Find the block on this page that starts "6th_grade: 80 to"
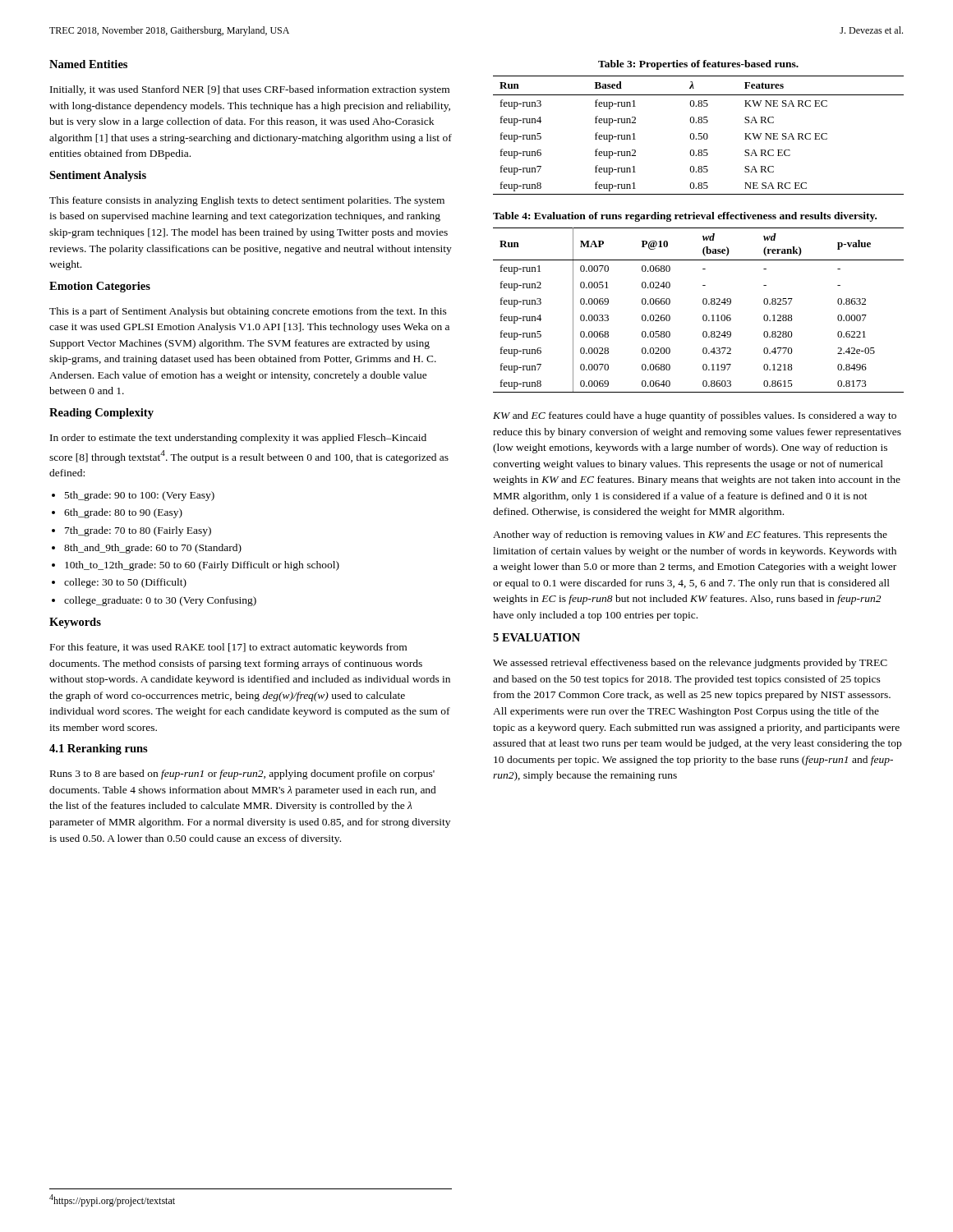This screenshot has height=1232, width=953. [123, 513]
